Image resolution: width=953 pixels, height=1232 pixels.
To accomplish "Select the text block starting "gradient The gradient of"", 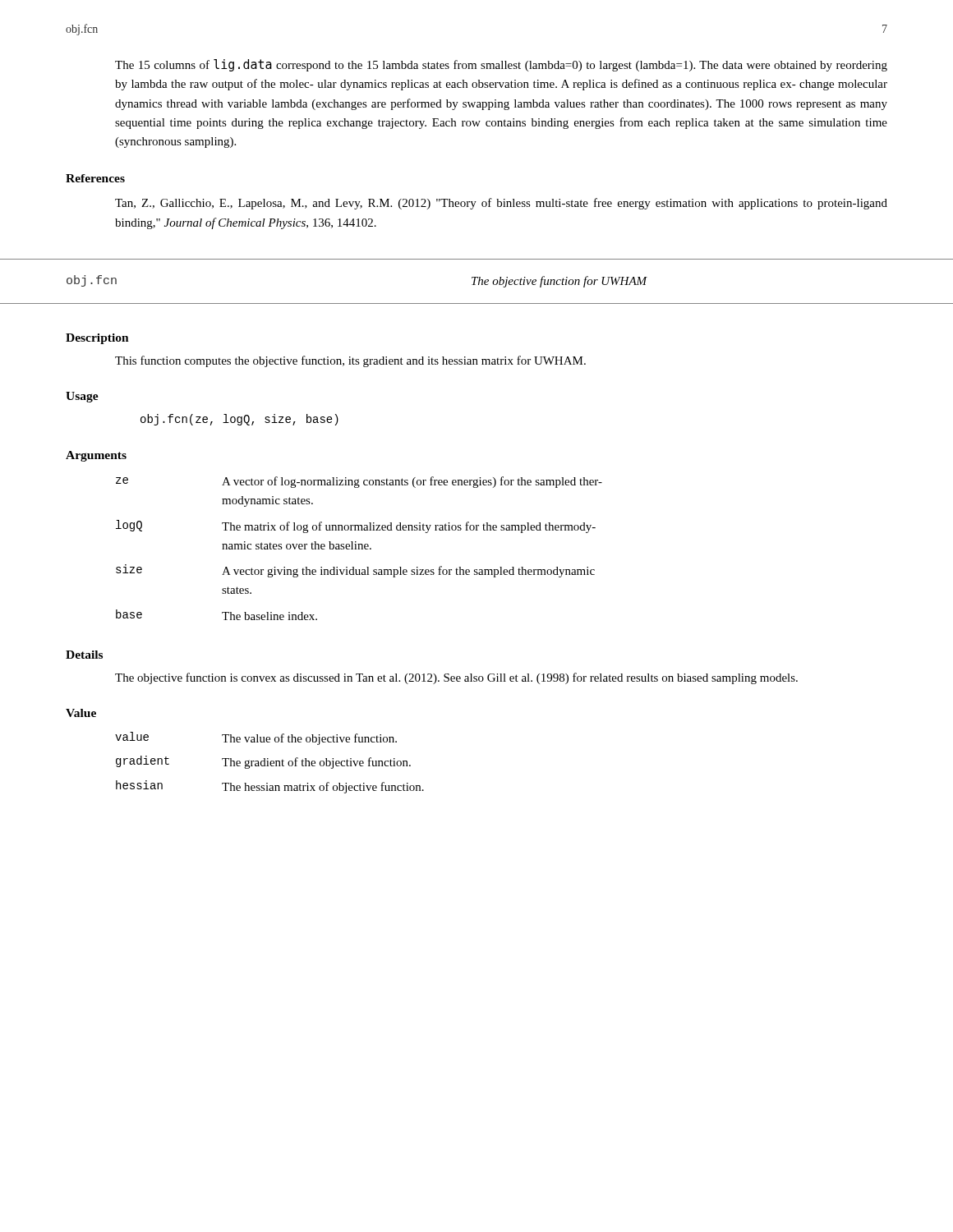I will [263, 762].
